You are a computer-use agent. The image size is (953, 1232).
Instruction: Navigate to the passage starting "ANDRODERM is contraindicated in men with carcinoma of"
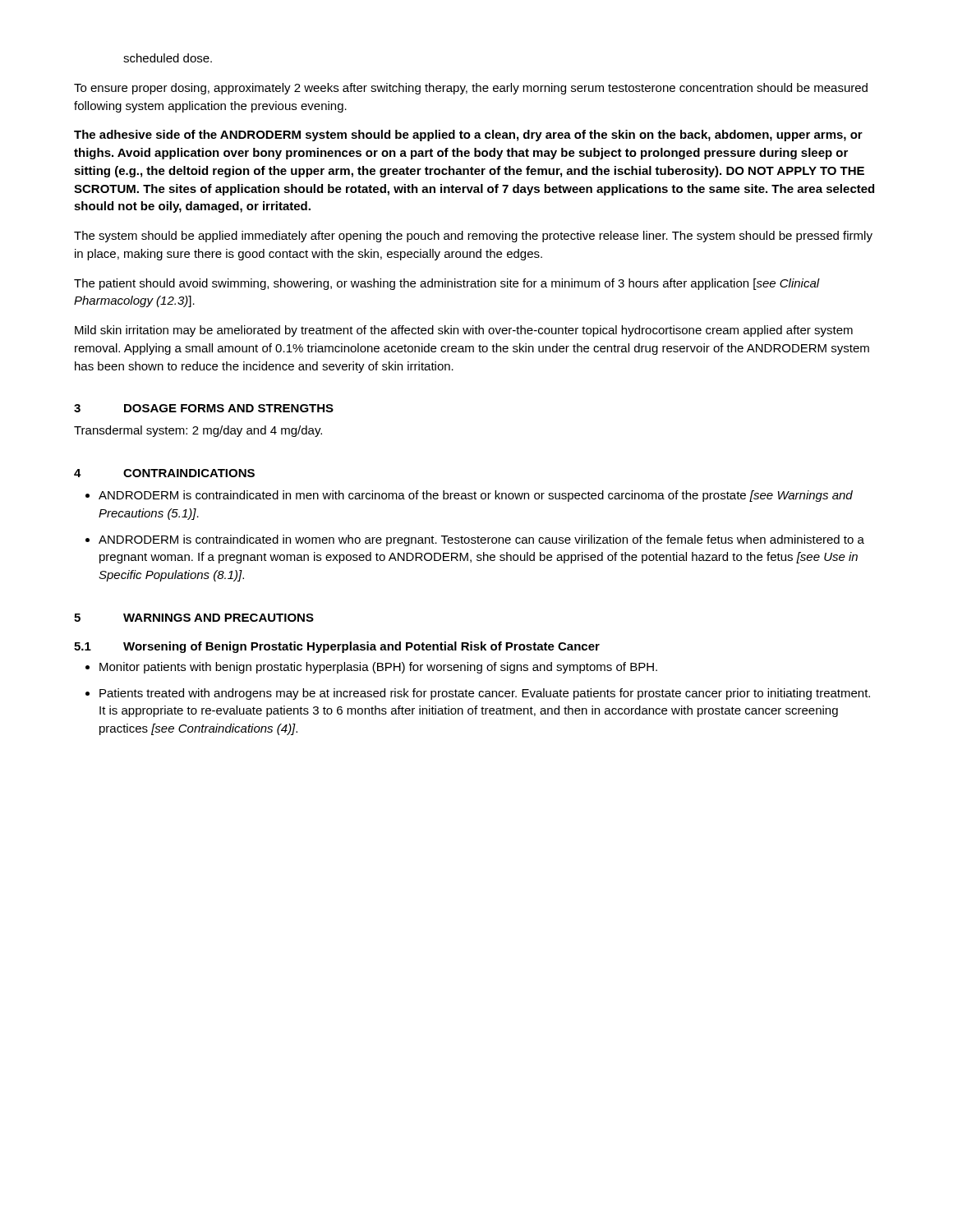pos(476,504)
